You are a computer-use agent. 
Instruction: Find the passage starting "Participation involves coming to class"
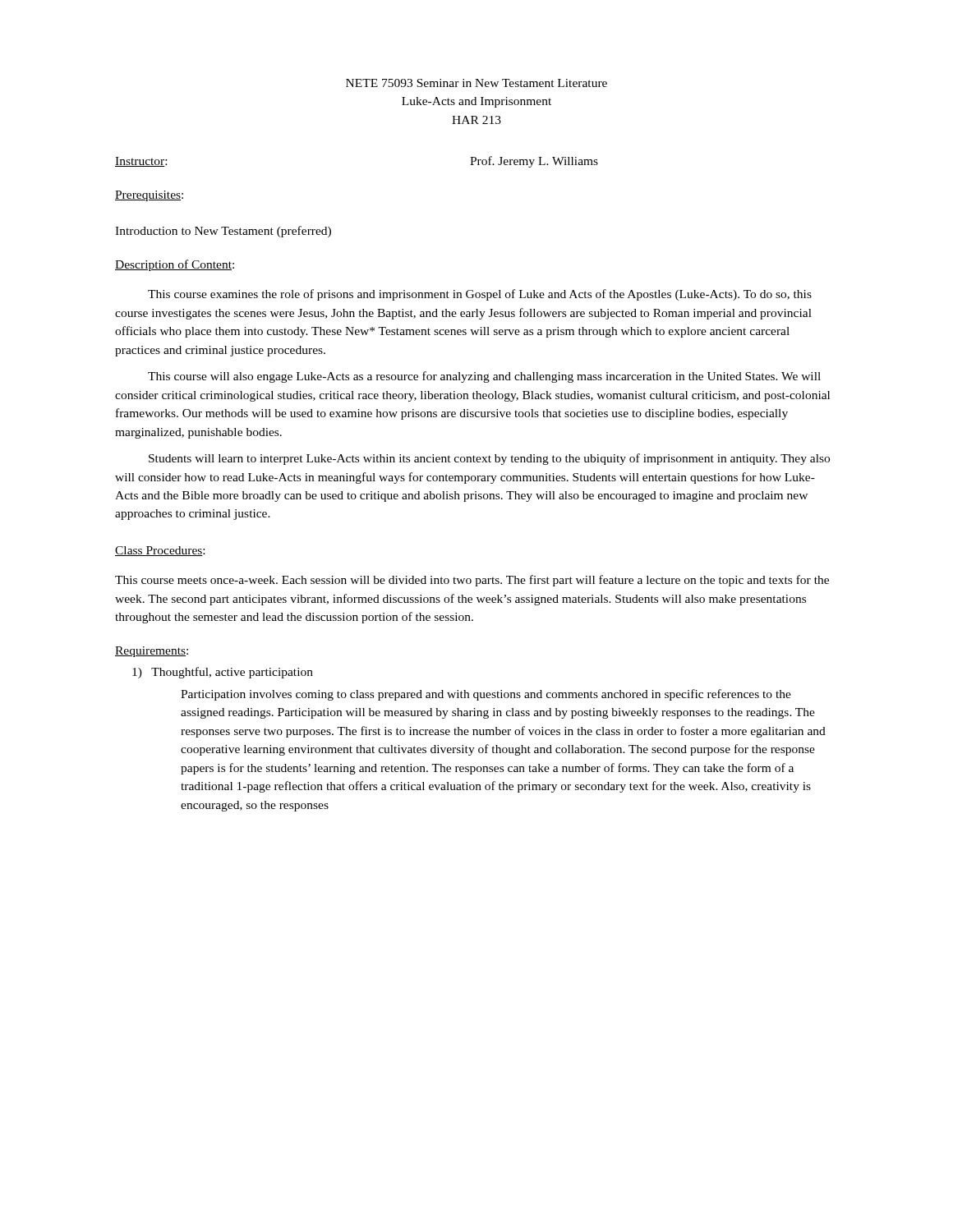503,749
